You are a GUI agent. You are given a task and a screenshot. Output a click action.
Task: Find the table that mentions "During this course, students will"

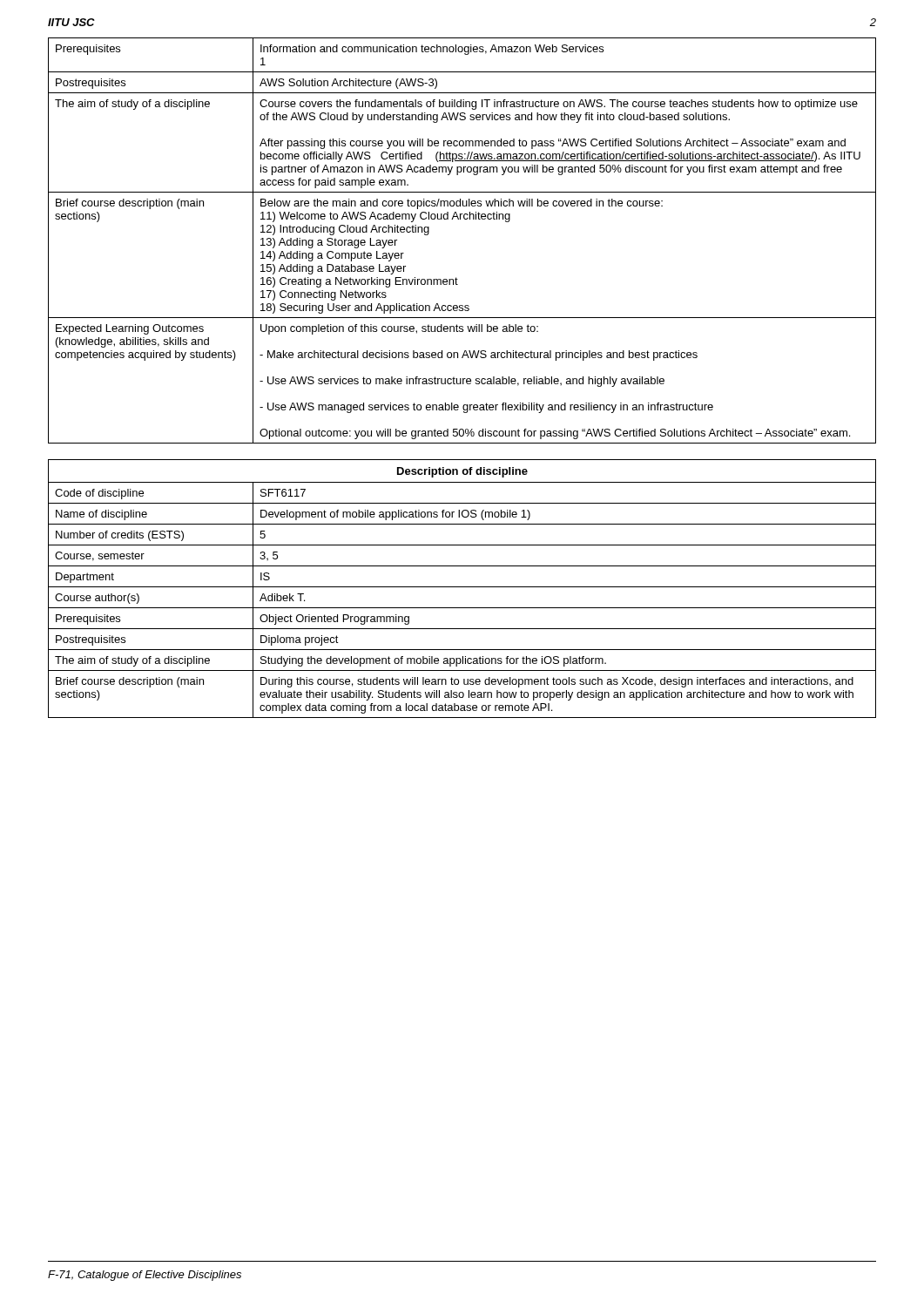click(x=462, y=600)
